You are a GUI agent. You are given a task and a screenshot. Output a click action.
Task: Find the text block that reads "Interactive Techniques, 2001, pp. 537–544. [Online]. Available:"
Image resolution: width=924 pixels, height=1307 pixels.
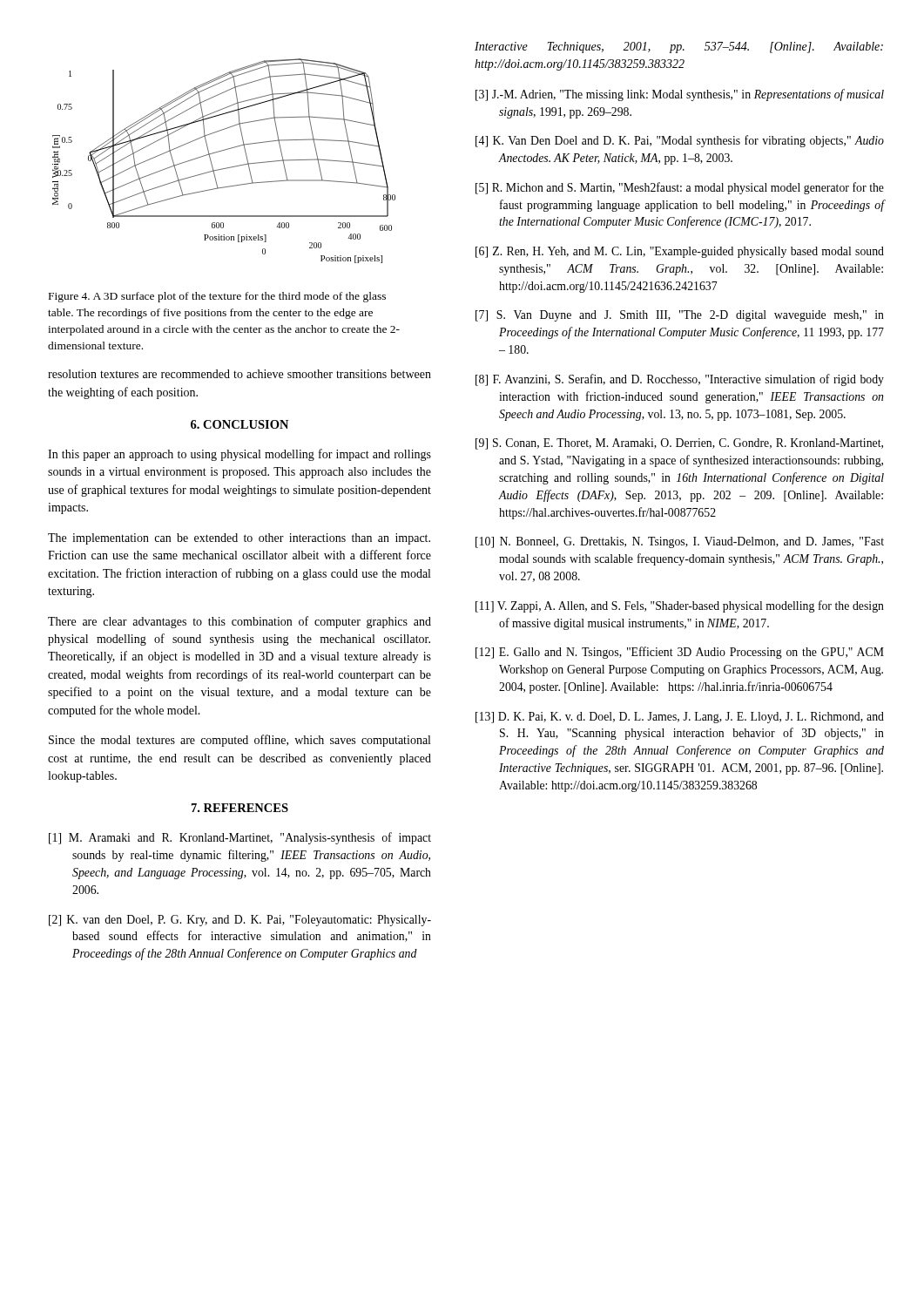(679, 56)
